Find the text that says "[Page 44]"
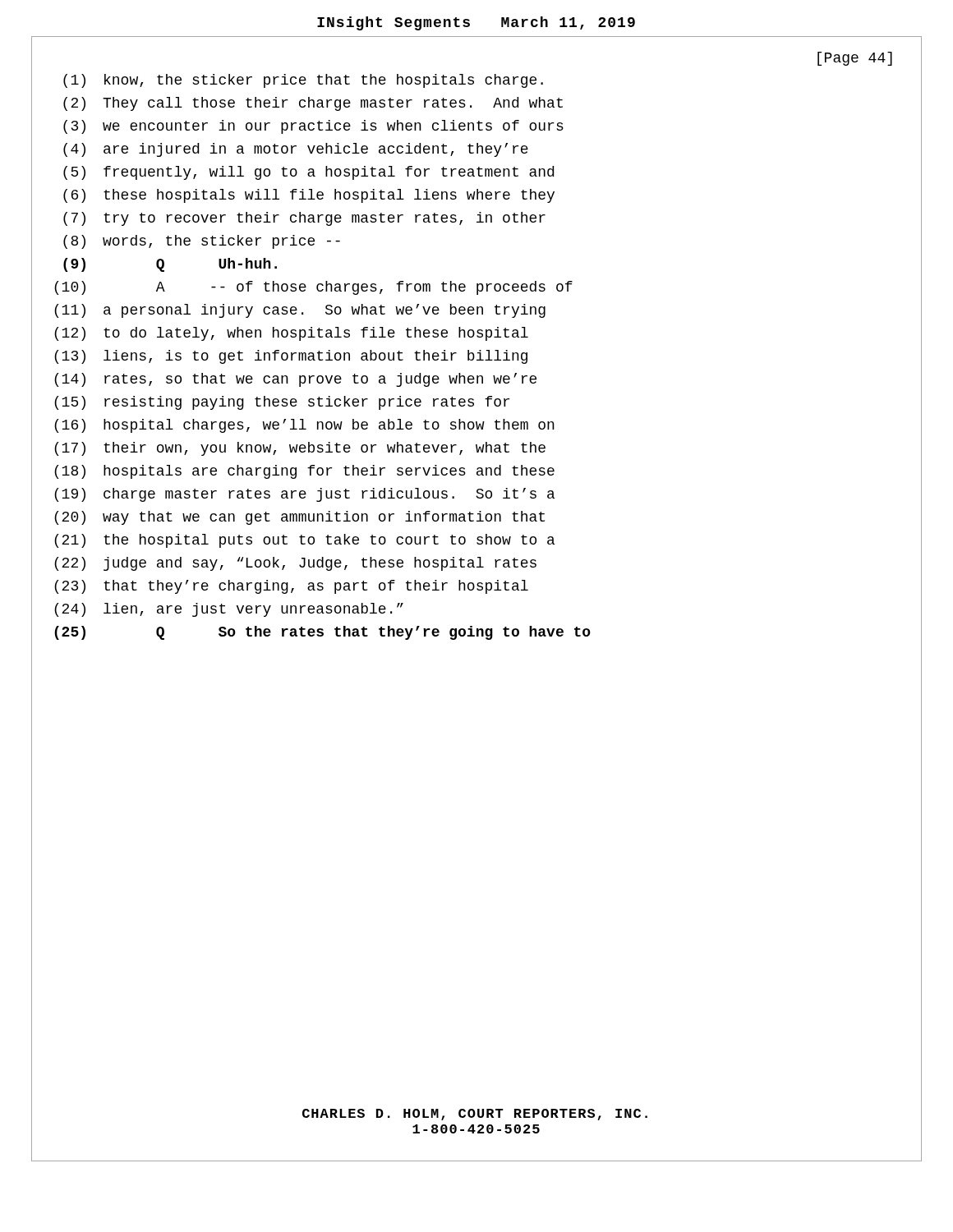The height and width of the screenshot is (1232, 953). coord(855,58)
